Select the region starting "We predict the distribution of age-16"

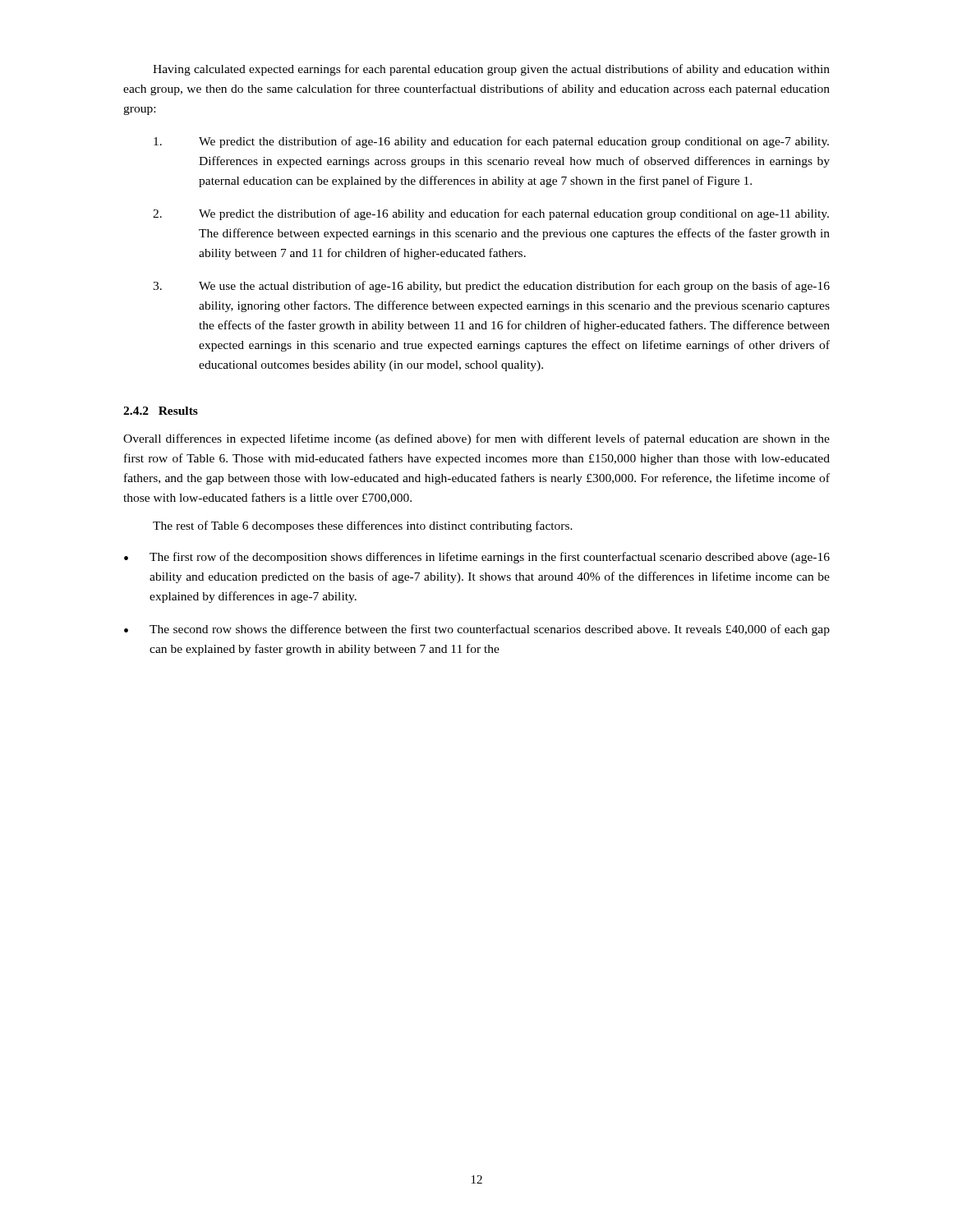coord(476,161)
